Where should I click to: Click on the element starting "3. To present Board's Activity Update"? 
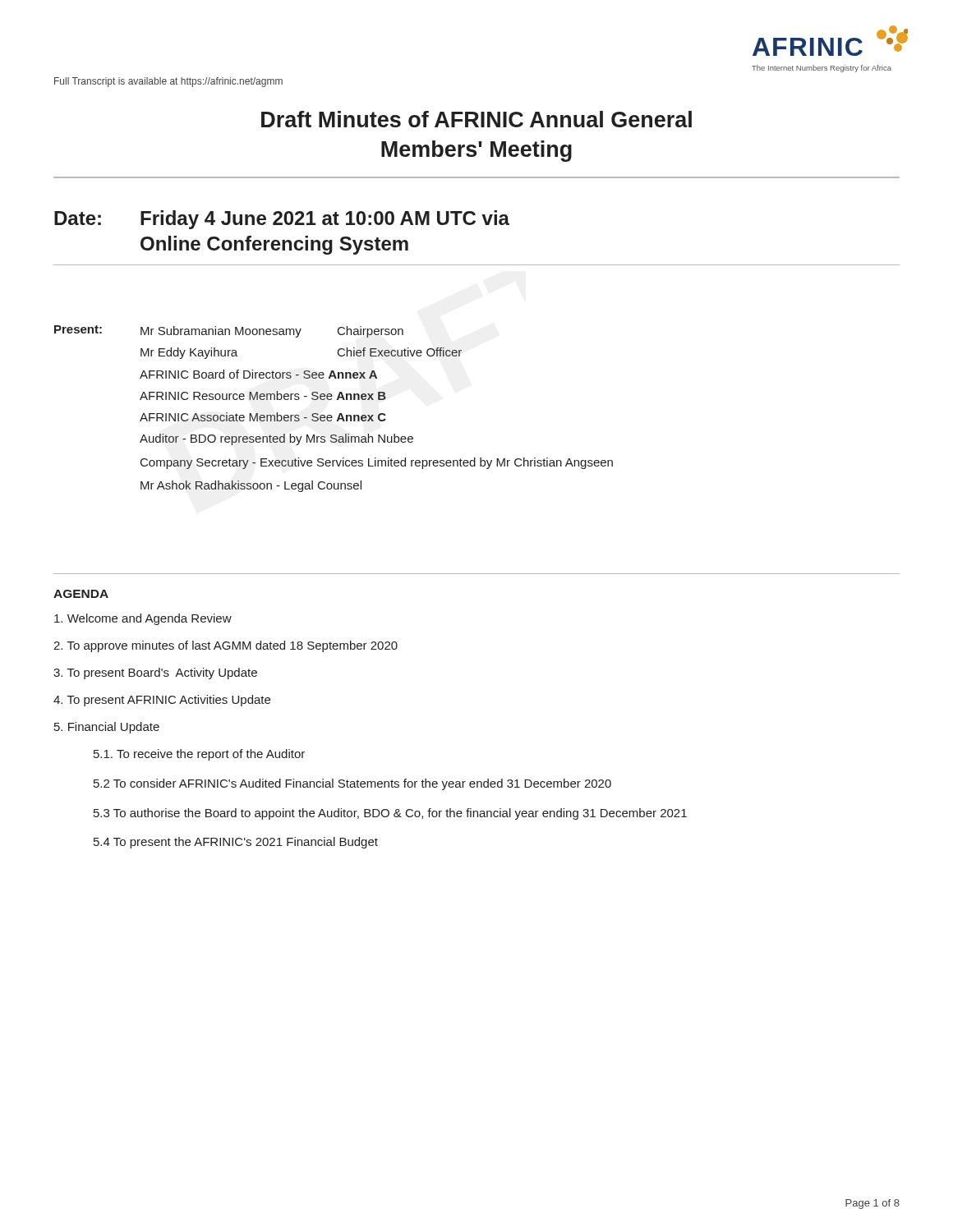pyautogui.click(x=155, y=672)
